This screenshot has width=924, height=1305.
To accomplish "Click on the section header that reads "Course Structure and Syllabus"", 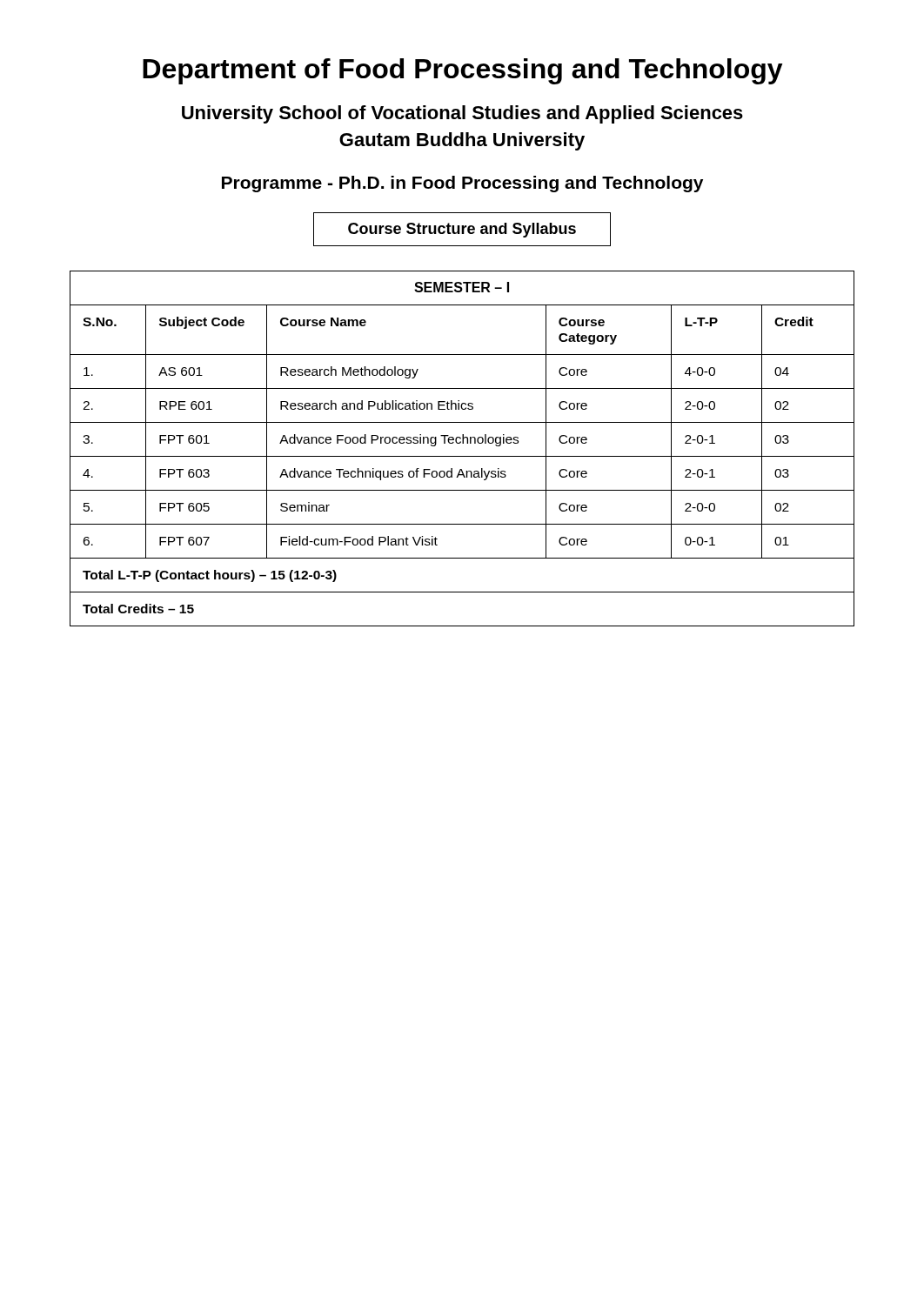I will [462, 229].
